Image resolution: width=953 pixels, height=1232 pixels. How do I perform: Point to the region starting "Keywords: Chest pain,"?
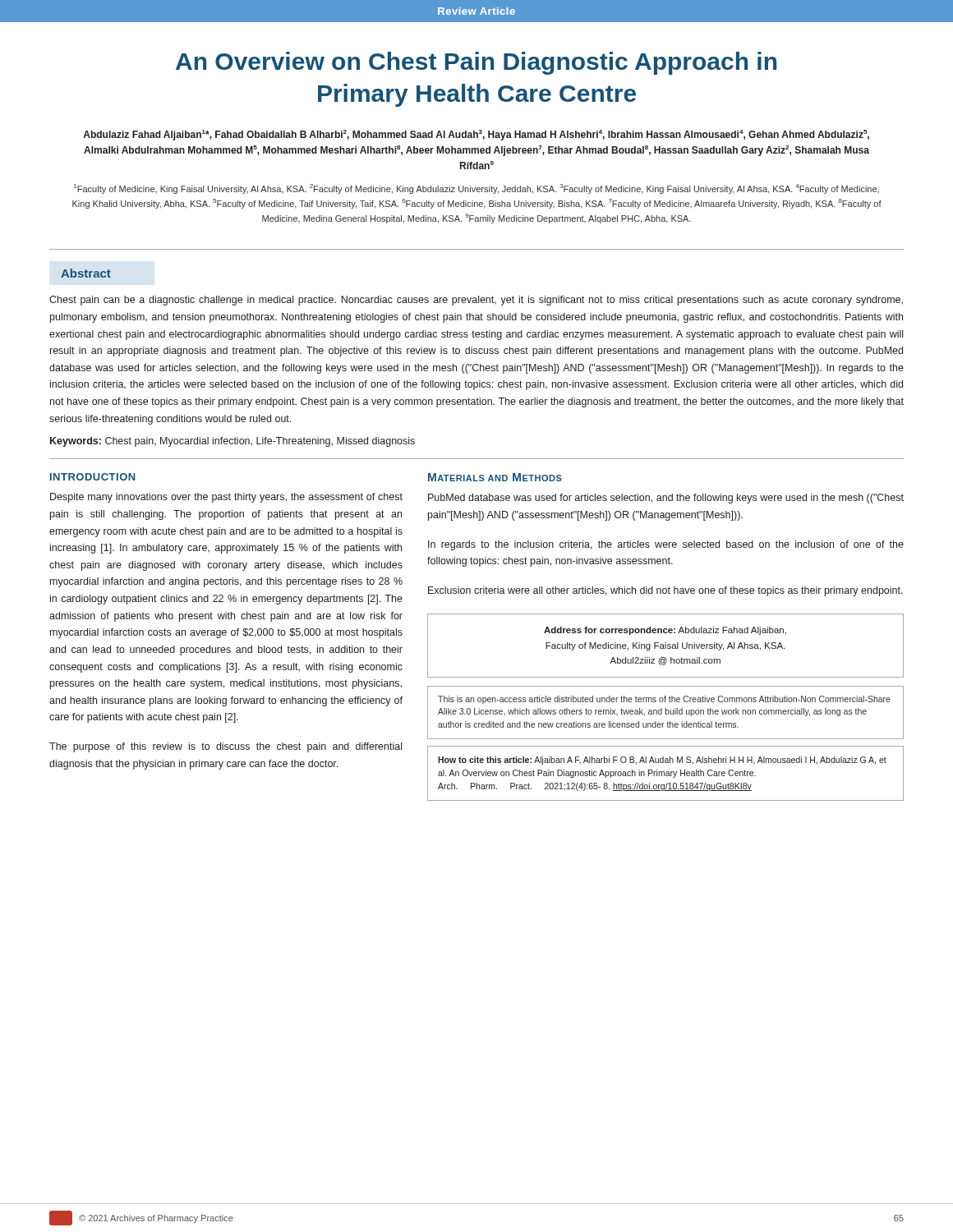(x=232, y=441)
